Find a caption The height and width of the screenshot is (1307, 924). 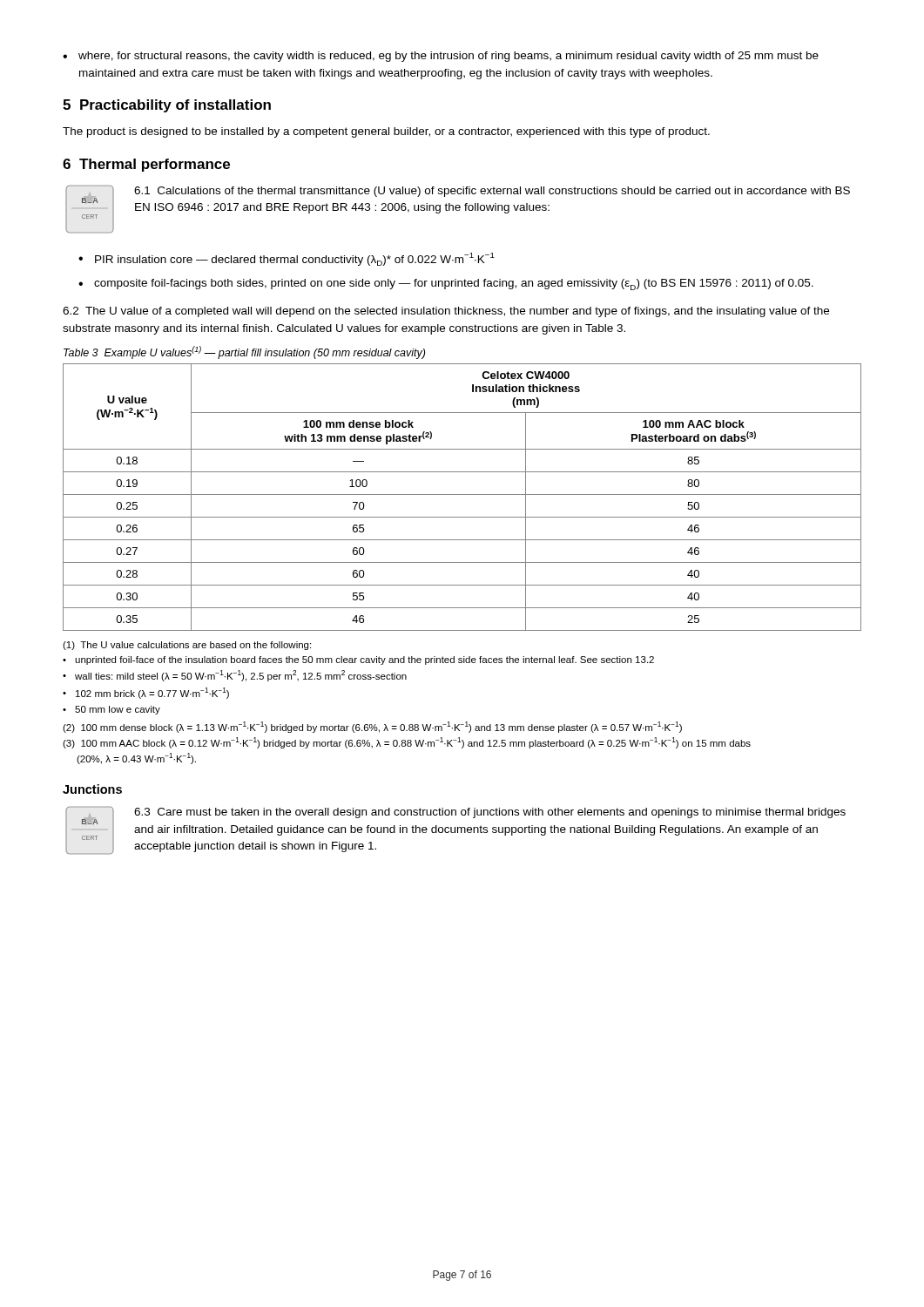coord(244,352)
